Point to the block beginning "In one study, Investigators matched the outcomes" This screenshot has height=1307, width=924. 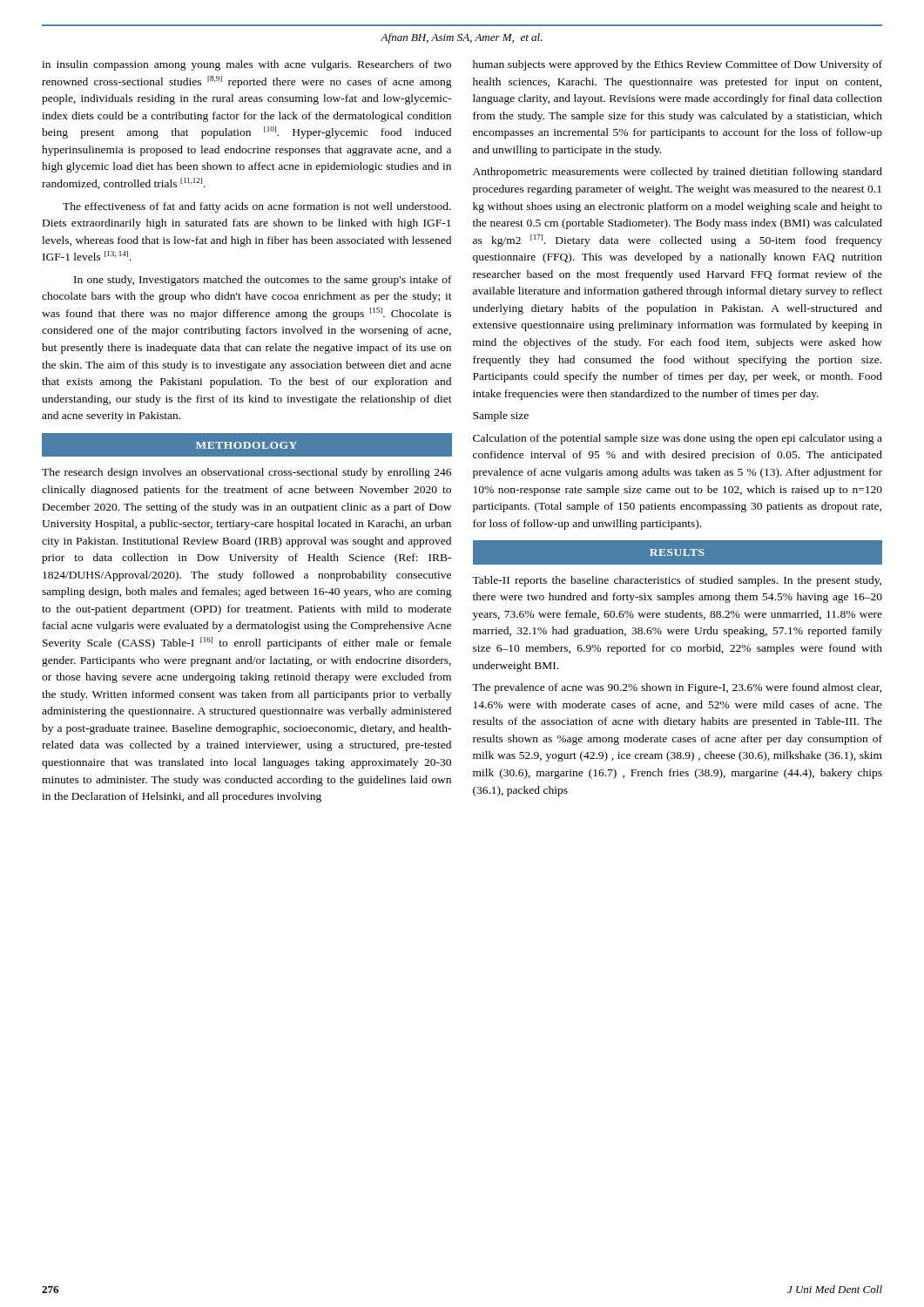coord(247,347)
